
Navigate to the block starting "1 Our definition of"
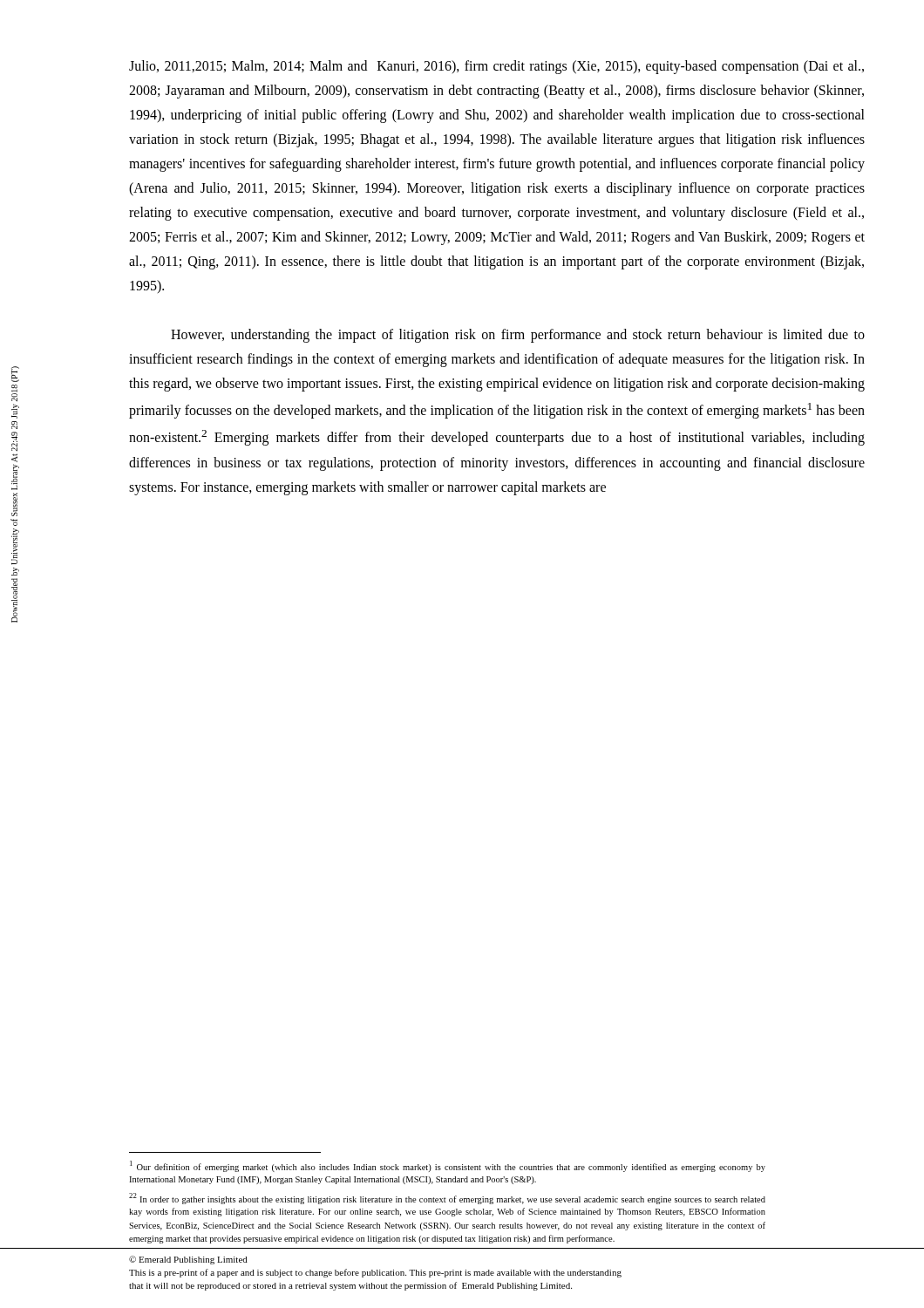coord(447,1201)
